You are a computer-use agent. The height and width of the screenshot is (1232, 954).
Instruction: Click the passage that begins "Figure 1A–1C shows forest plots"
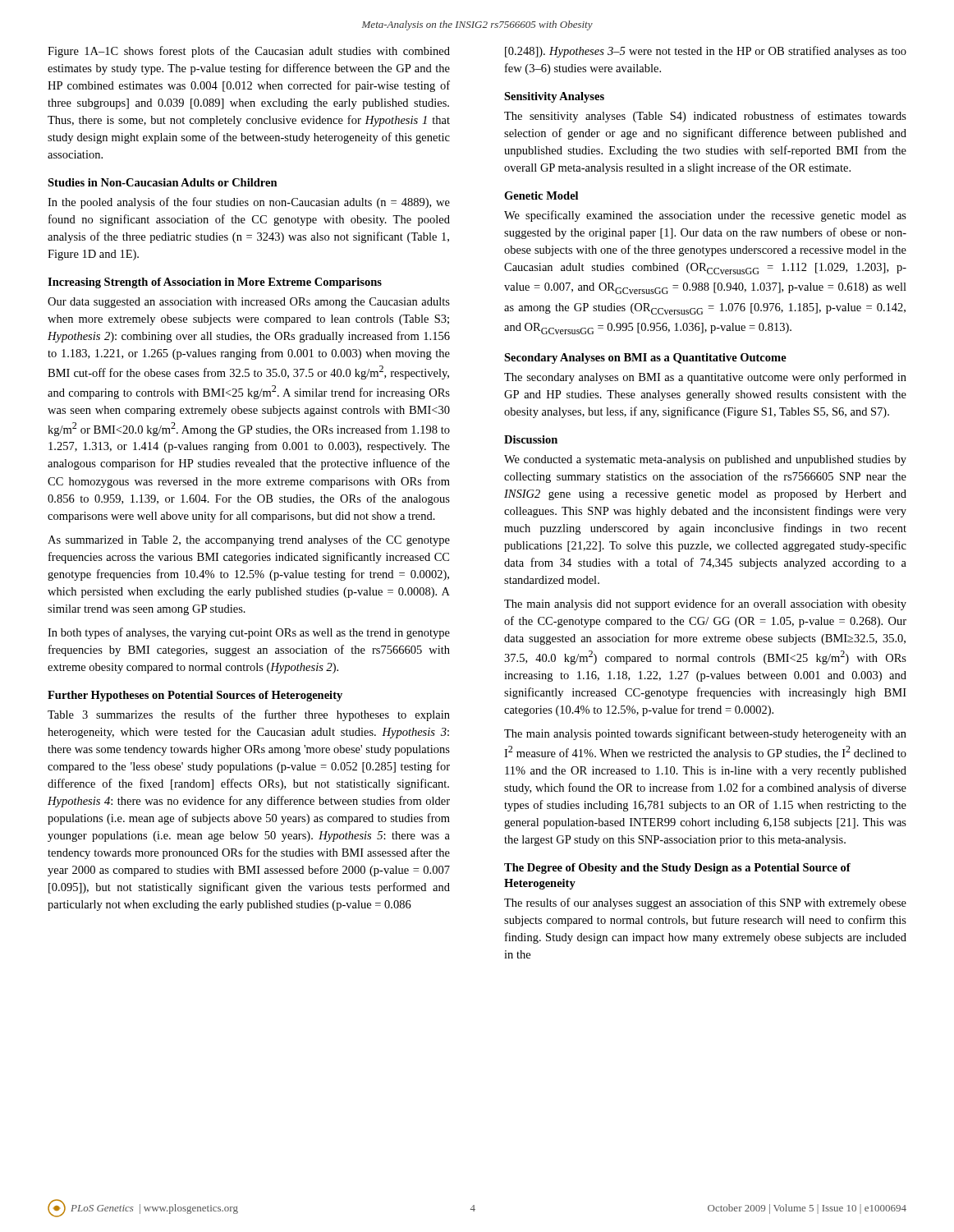click(x=249, y=103)
